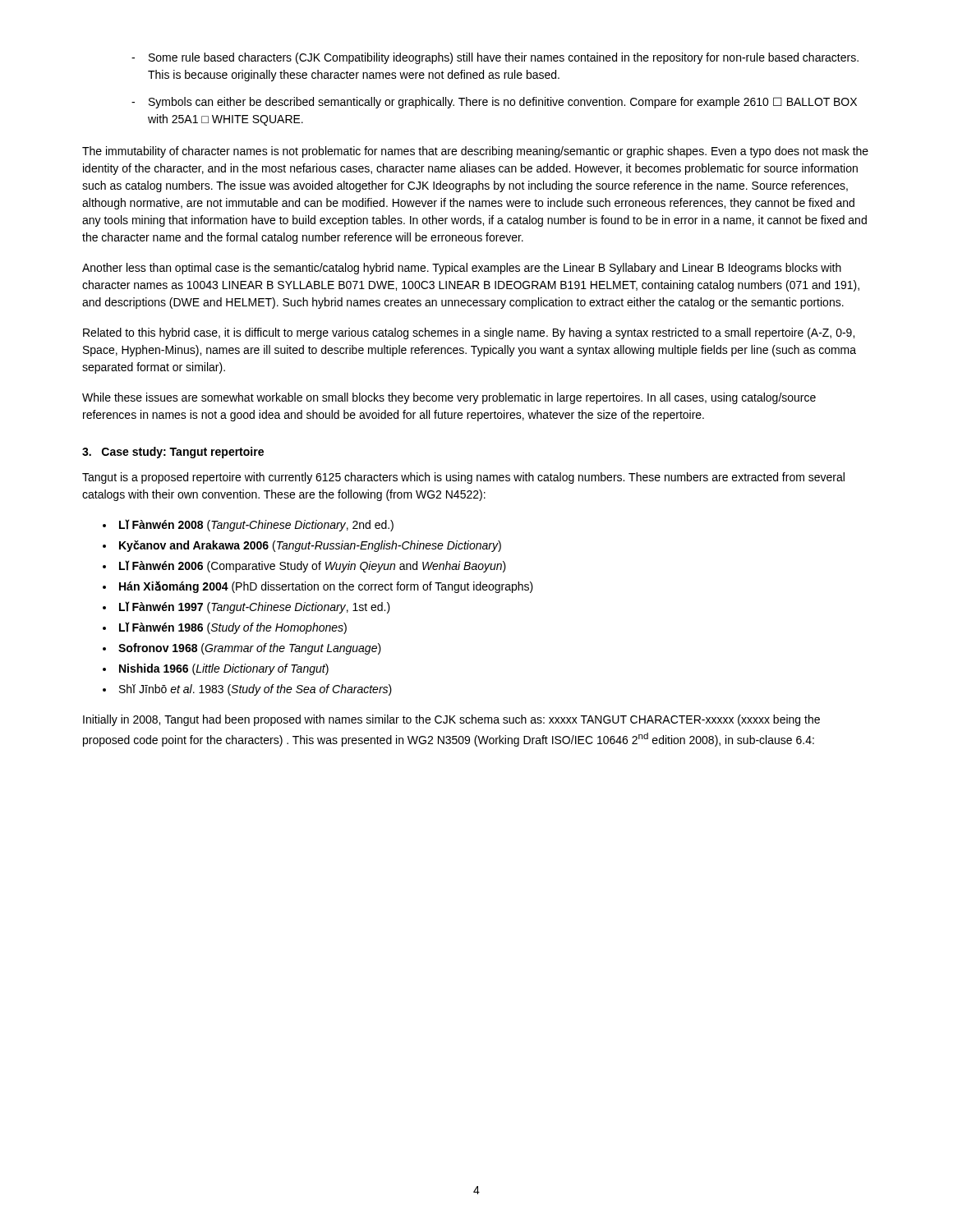Point to the block beginning "Symbols can either be described semantically or"
Viewport: 953px width, 1232px height.
click(503, 110)
